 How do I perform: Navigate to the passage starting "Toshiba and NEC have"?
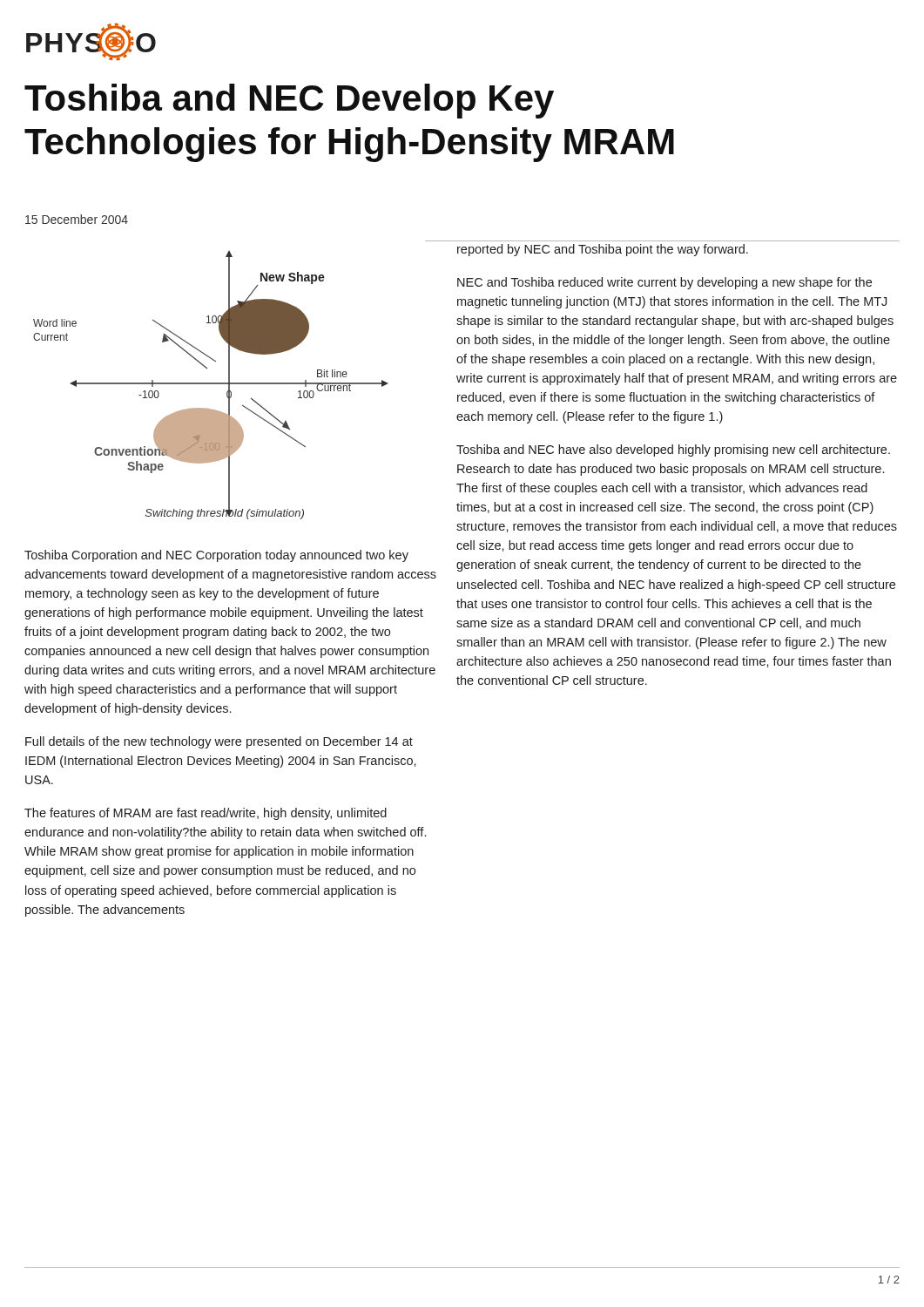(677, 565)
